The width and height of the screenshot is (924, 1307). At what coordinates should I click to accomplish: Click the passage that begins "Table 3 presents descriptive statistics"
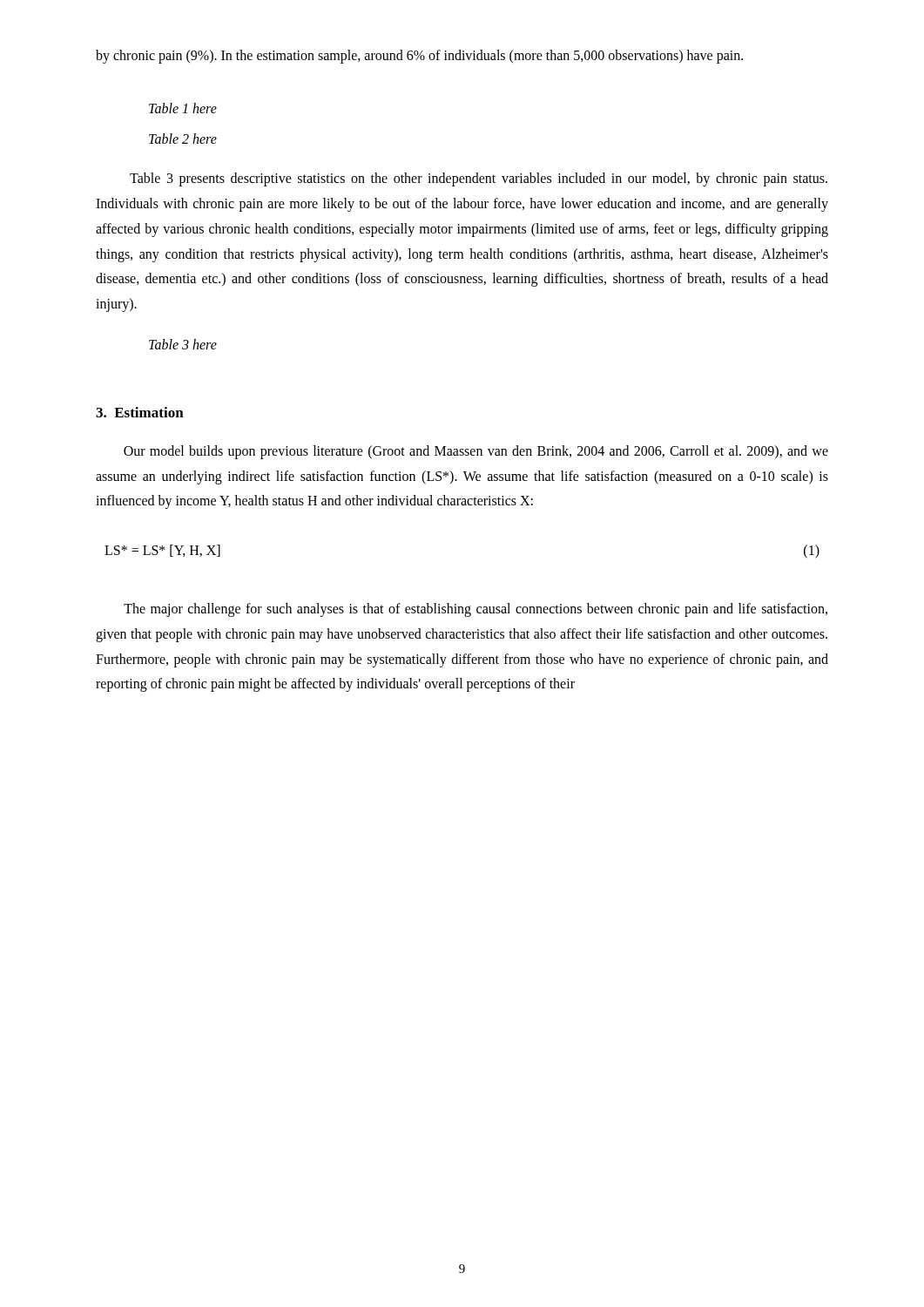coord(462,241)
